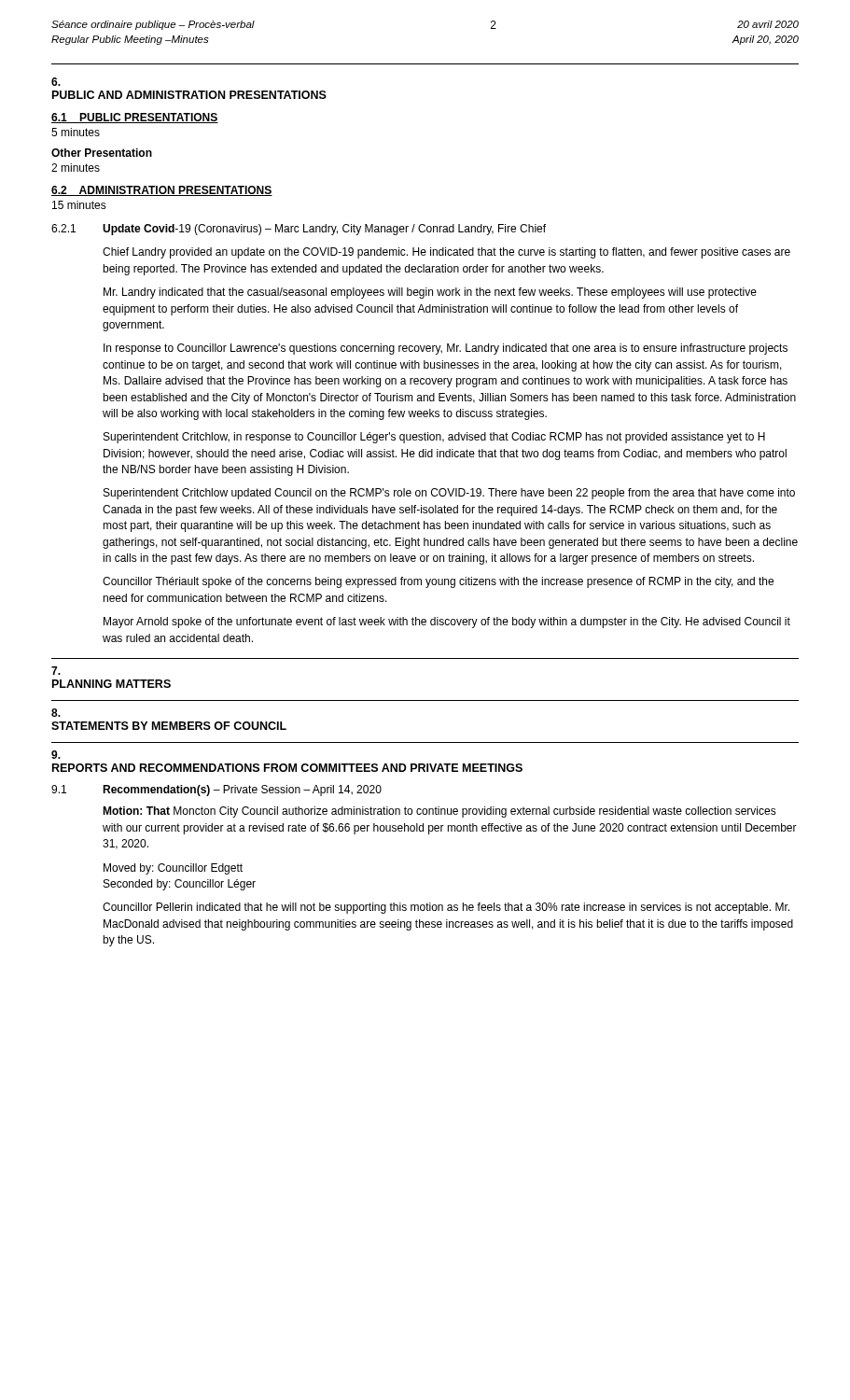Locate the element starting "Superintendent Critchlow, in response"
850x1400 pixels.
pyautogui.click(x=445, y=453)
